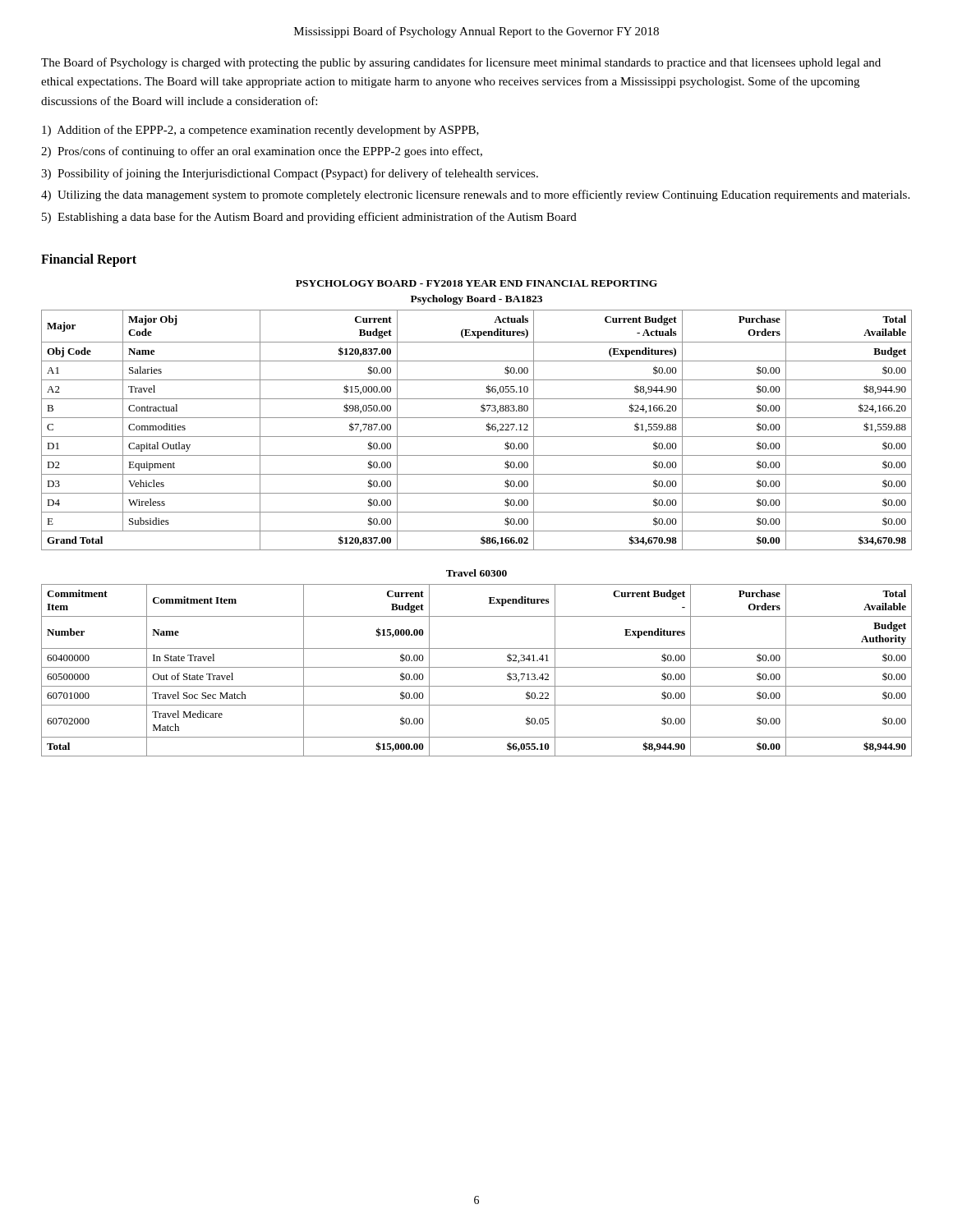Select the list item that says "3) Possibility of"
The height and width of the screenshot is (1232, 953).
pyautogui.click(x=290, y=173)
